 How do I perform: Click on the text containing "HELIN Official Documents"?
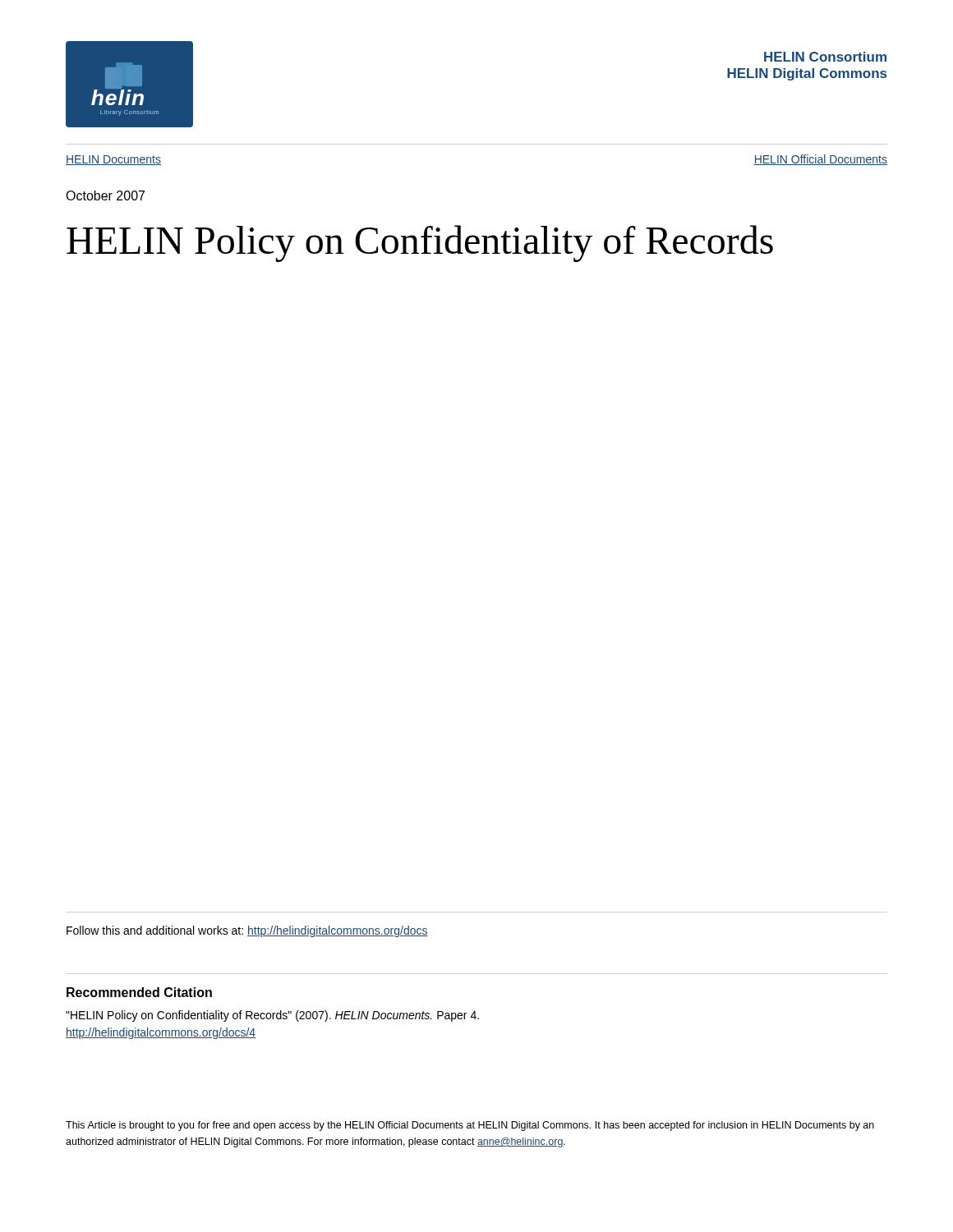pos(821,159)
